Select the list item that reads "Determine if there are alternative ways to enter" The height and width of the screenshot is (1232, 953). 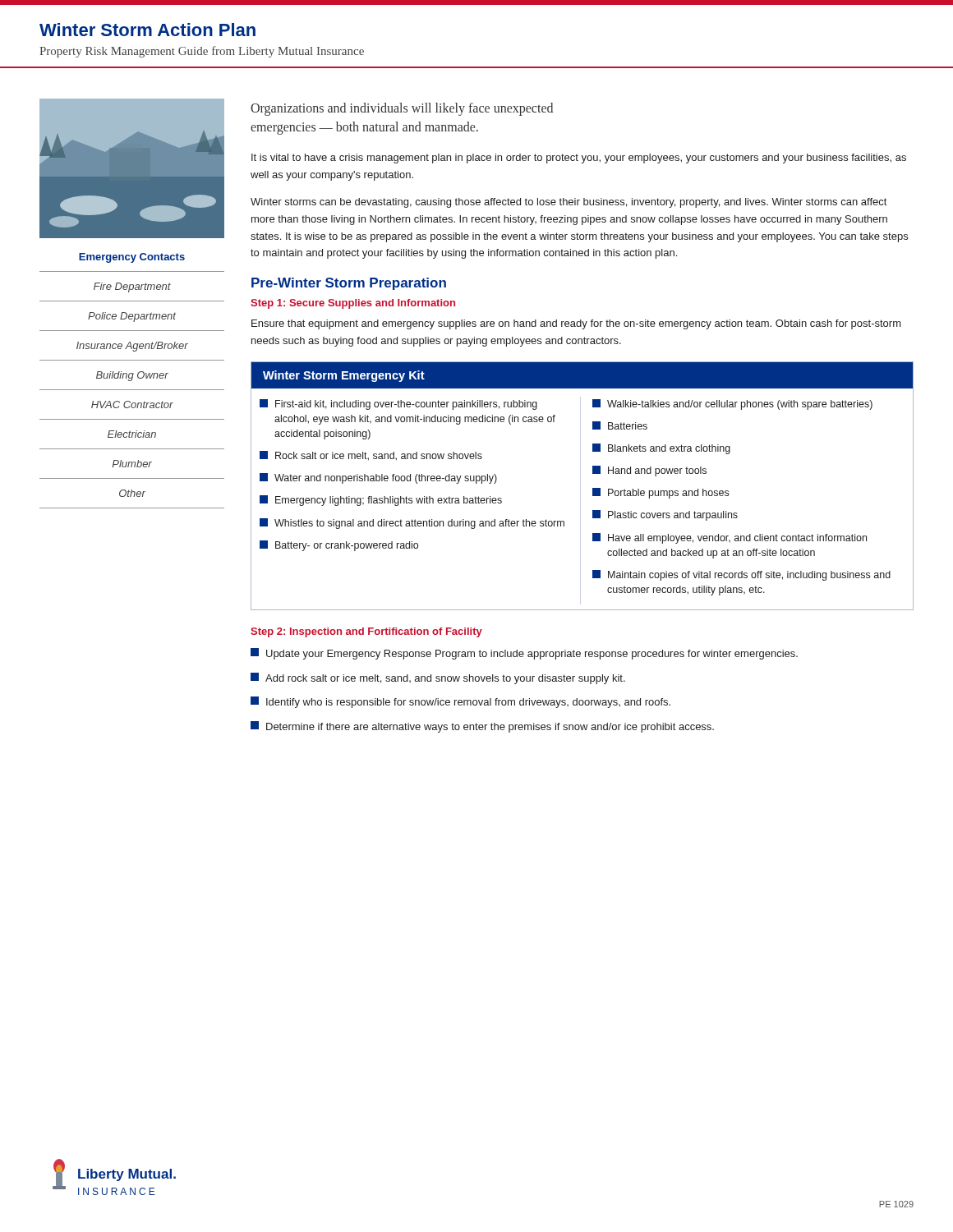tap(483, 726)
